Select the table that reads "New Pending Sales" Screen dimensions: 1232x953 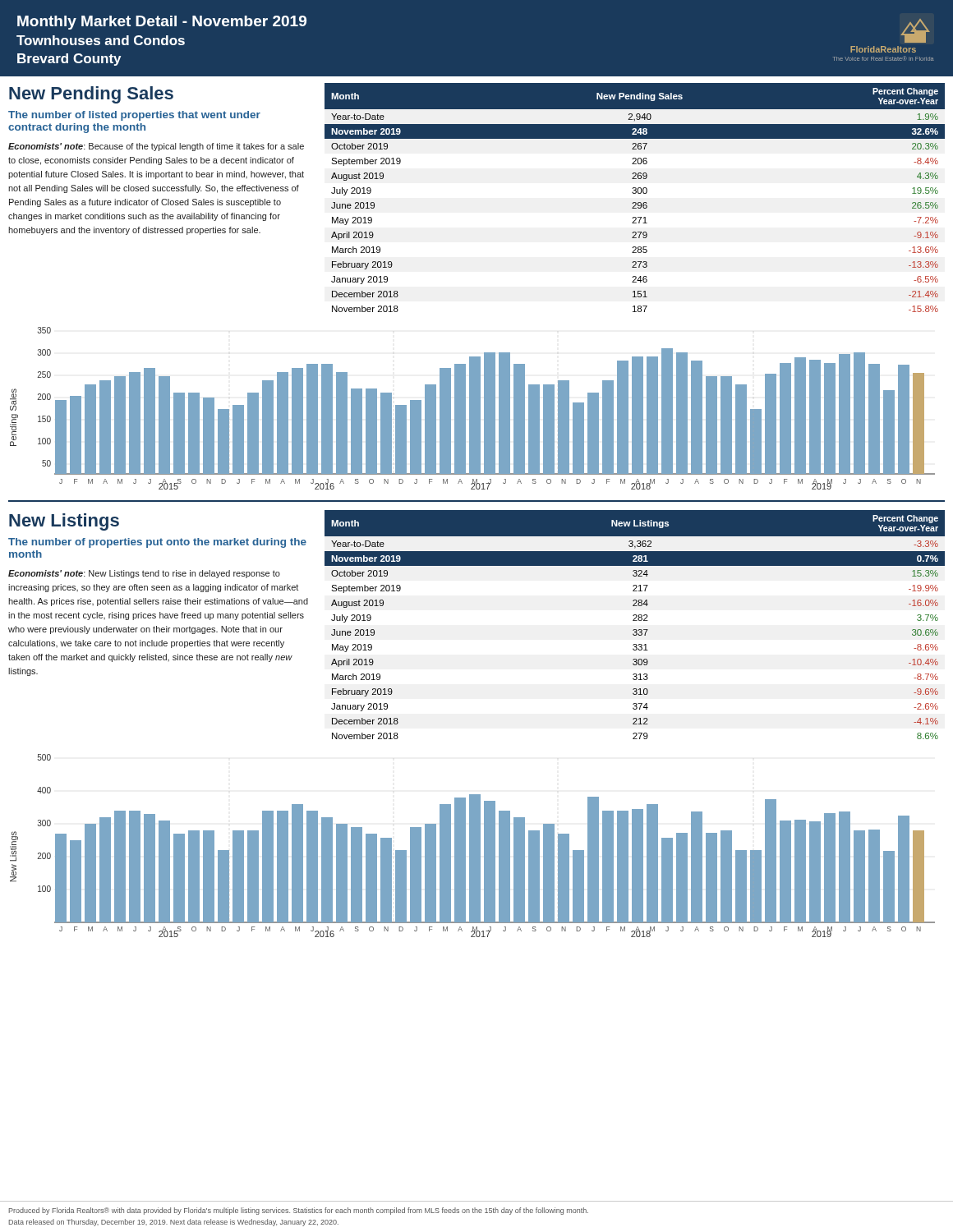pos(635,199)
